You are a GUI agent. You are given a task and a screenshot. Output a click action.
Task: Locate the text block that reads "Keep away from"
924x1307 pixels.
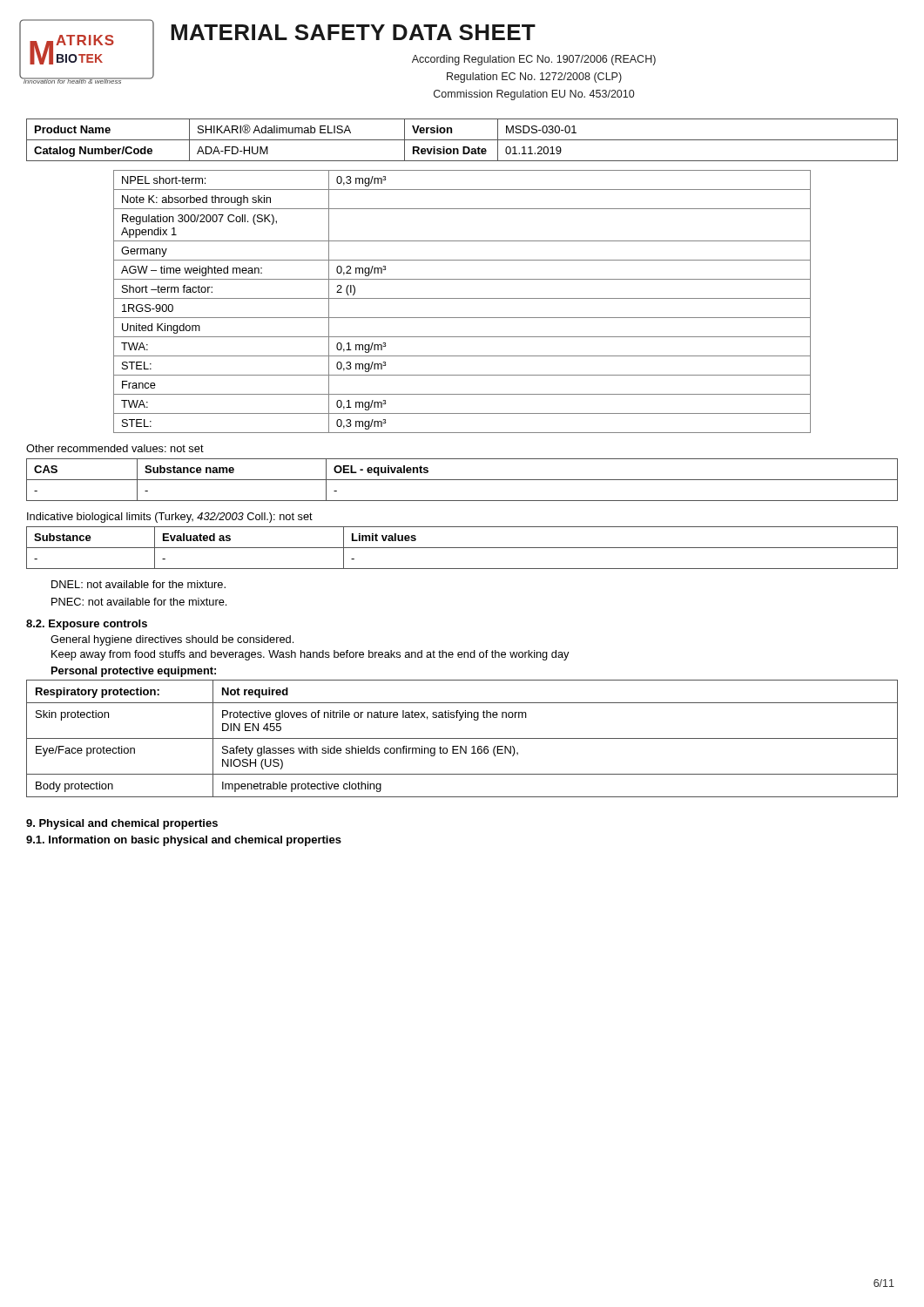pyautogui.click(x=310, y=654)
